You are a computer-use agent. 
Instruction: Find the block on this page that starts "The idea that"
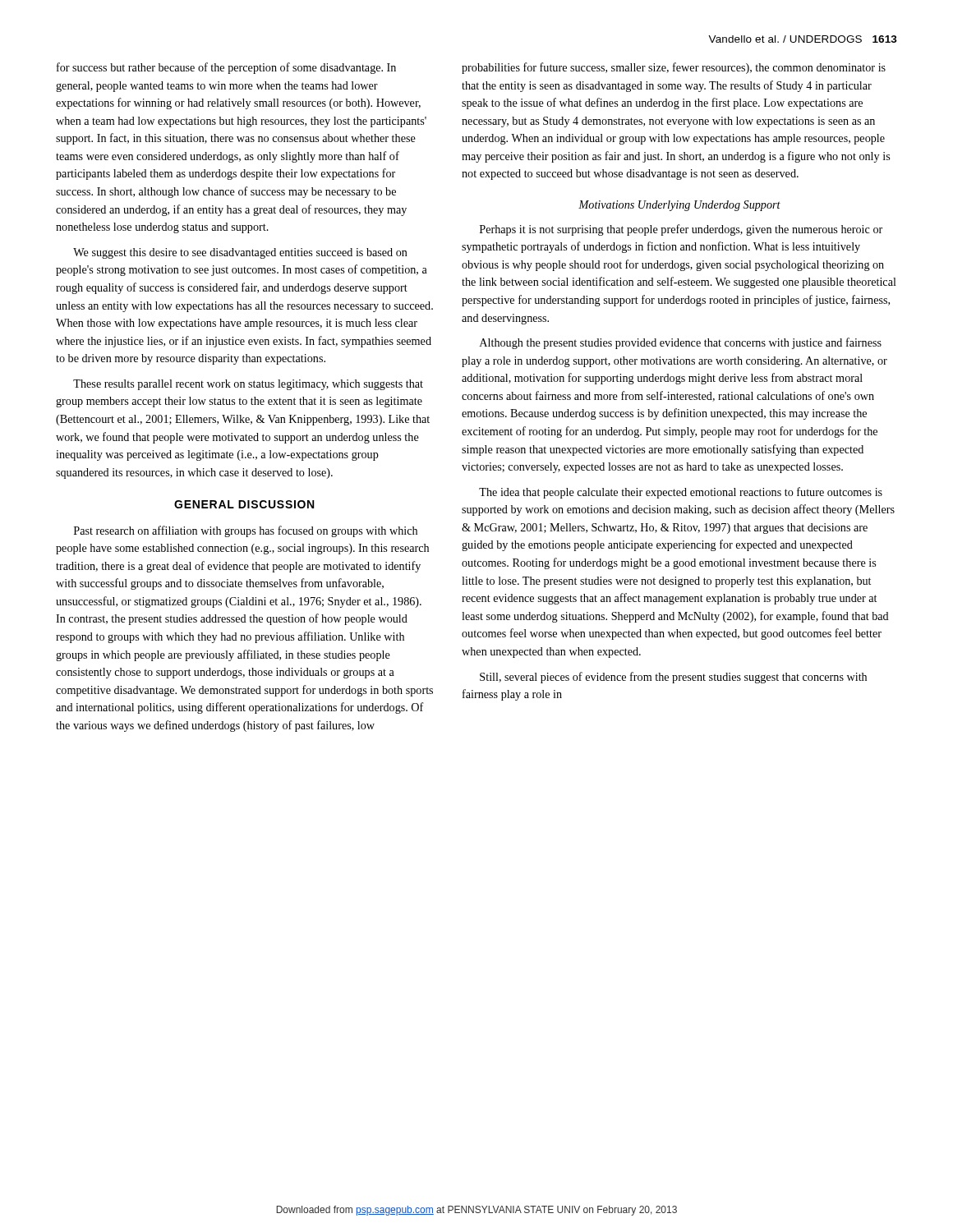point(679,572)
